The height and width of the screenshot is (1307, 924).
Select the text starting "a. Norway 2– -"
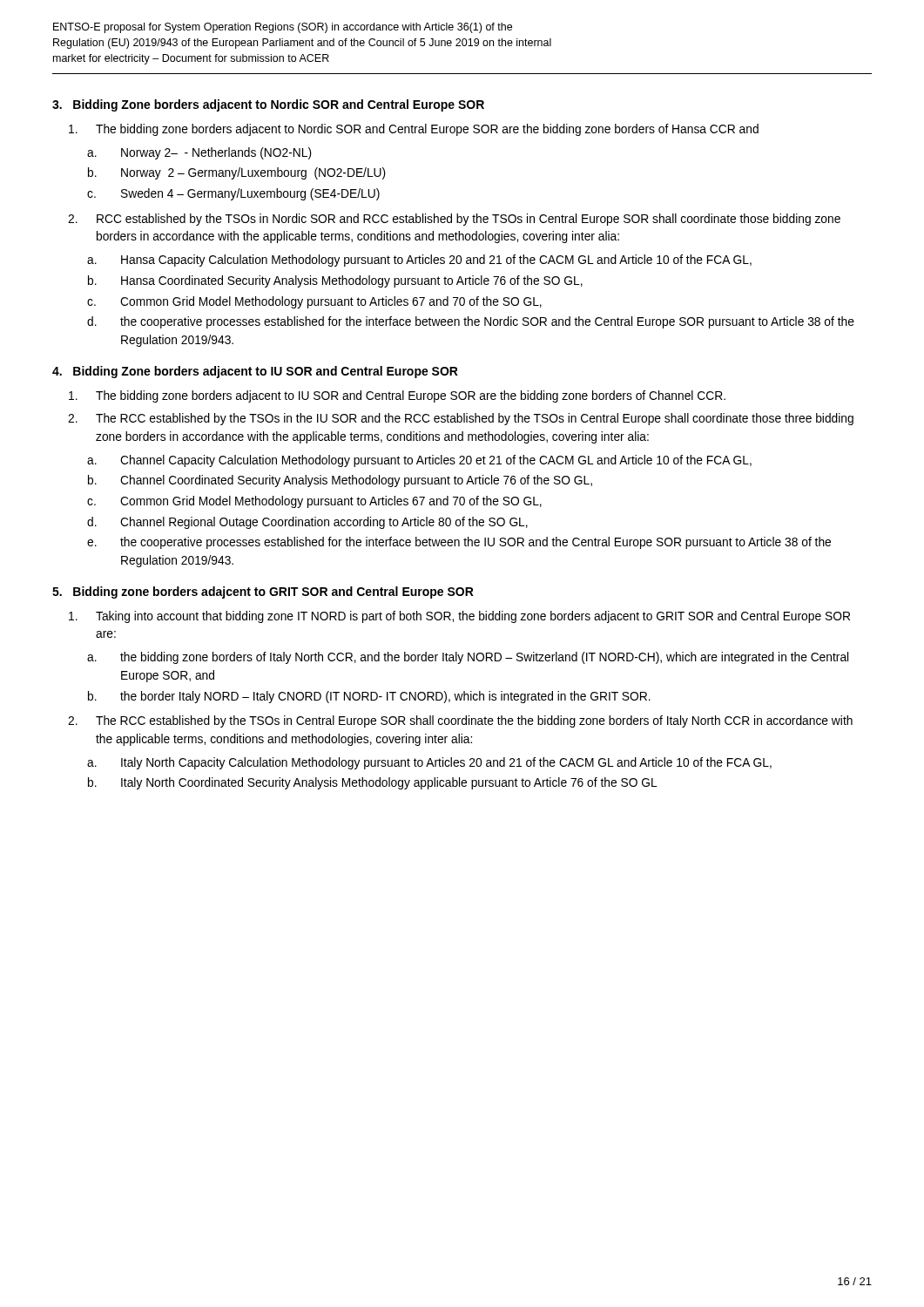199,153
